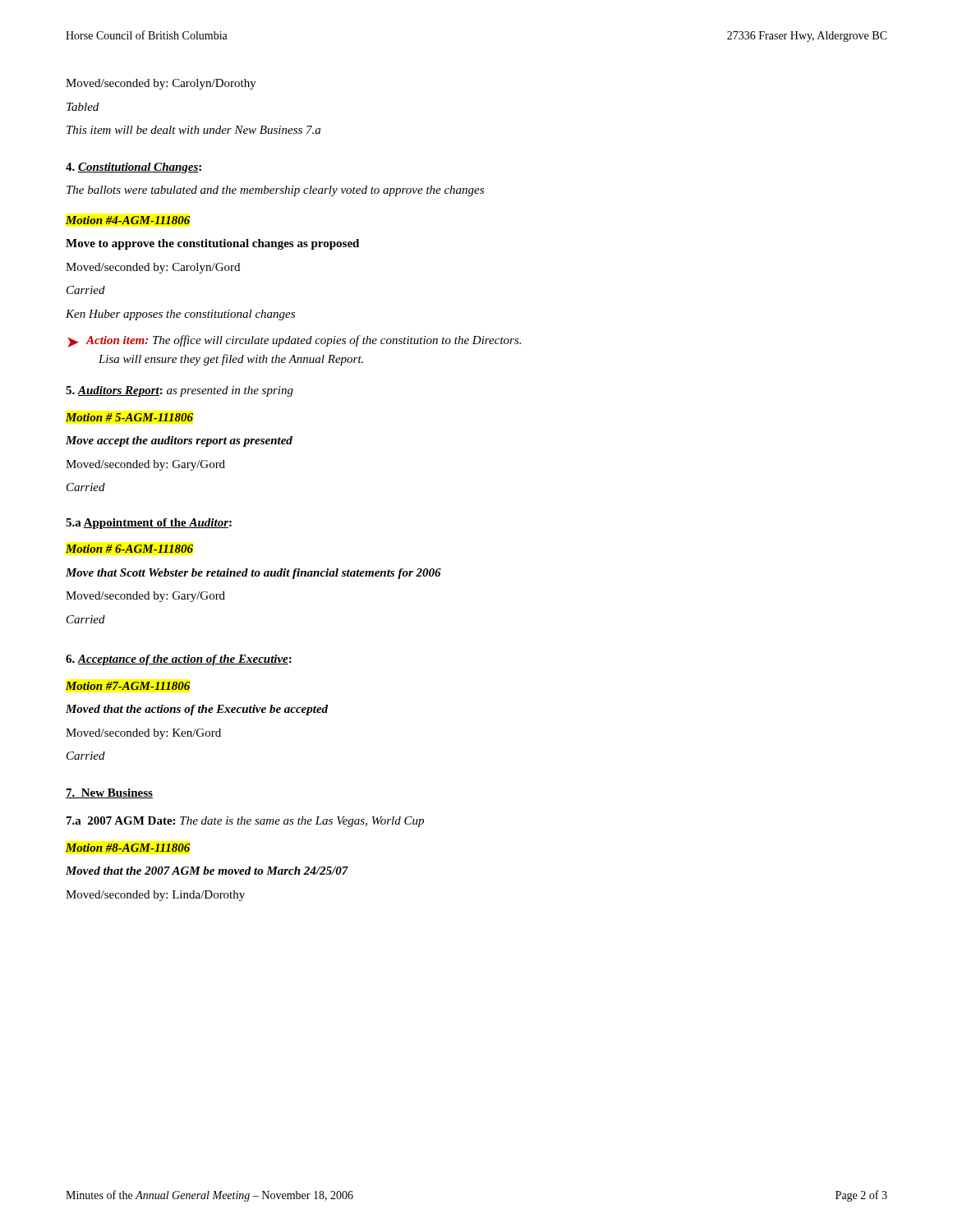Select the section header with the text "7. New Business"
This screenshot has width=953, height=1232.
(109, 793)
